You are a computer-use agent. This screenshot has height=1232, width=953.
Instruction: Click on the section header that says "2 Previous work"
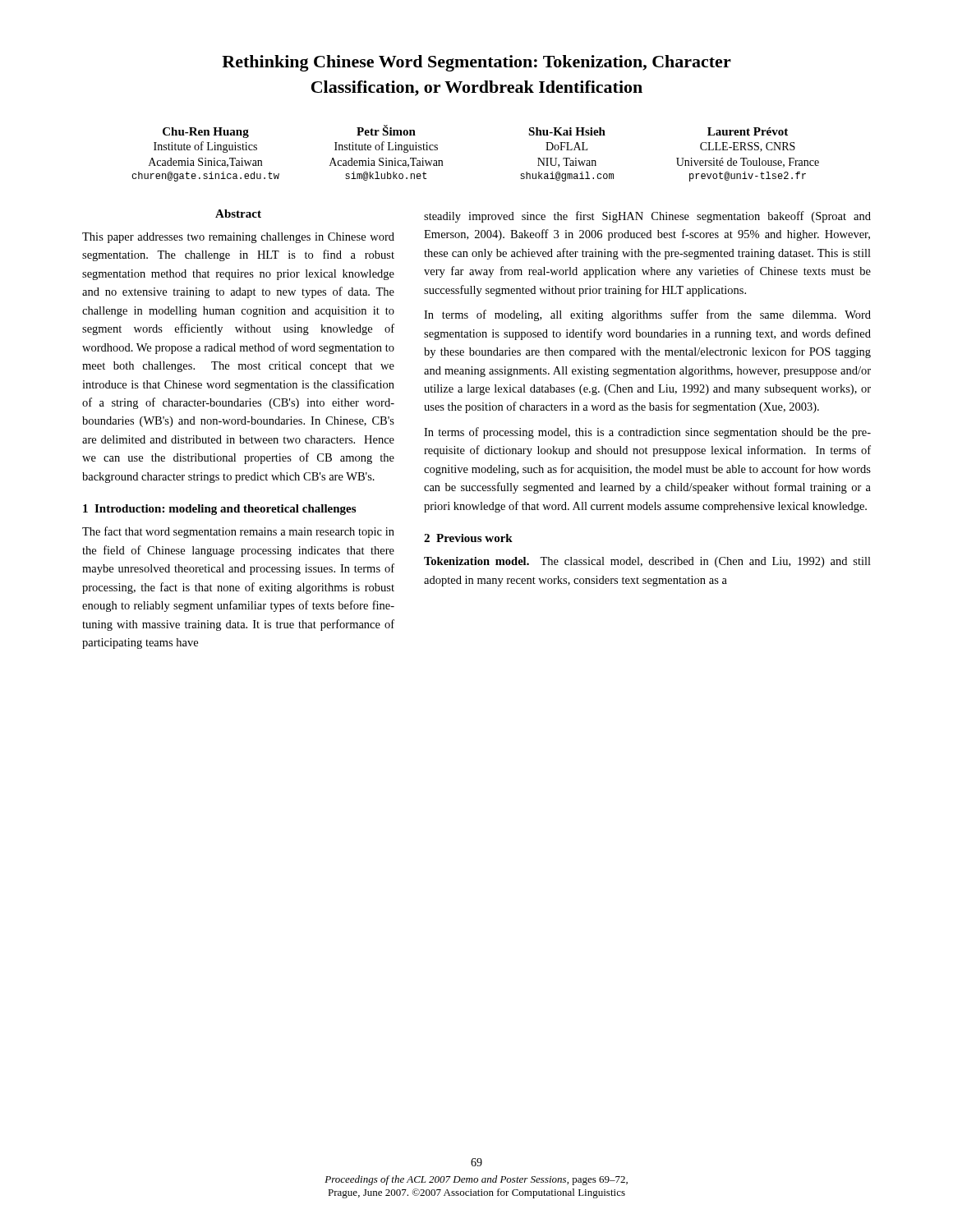468,538
